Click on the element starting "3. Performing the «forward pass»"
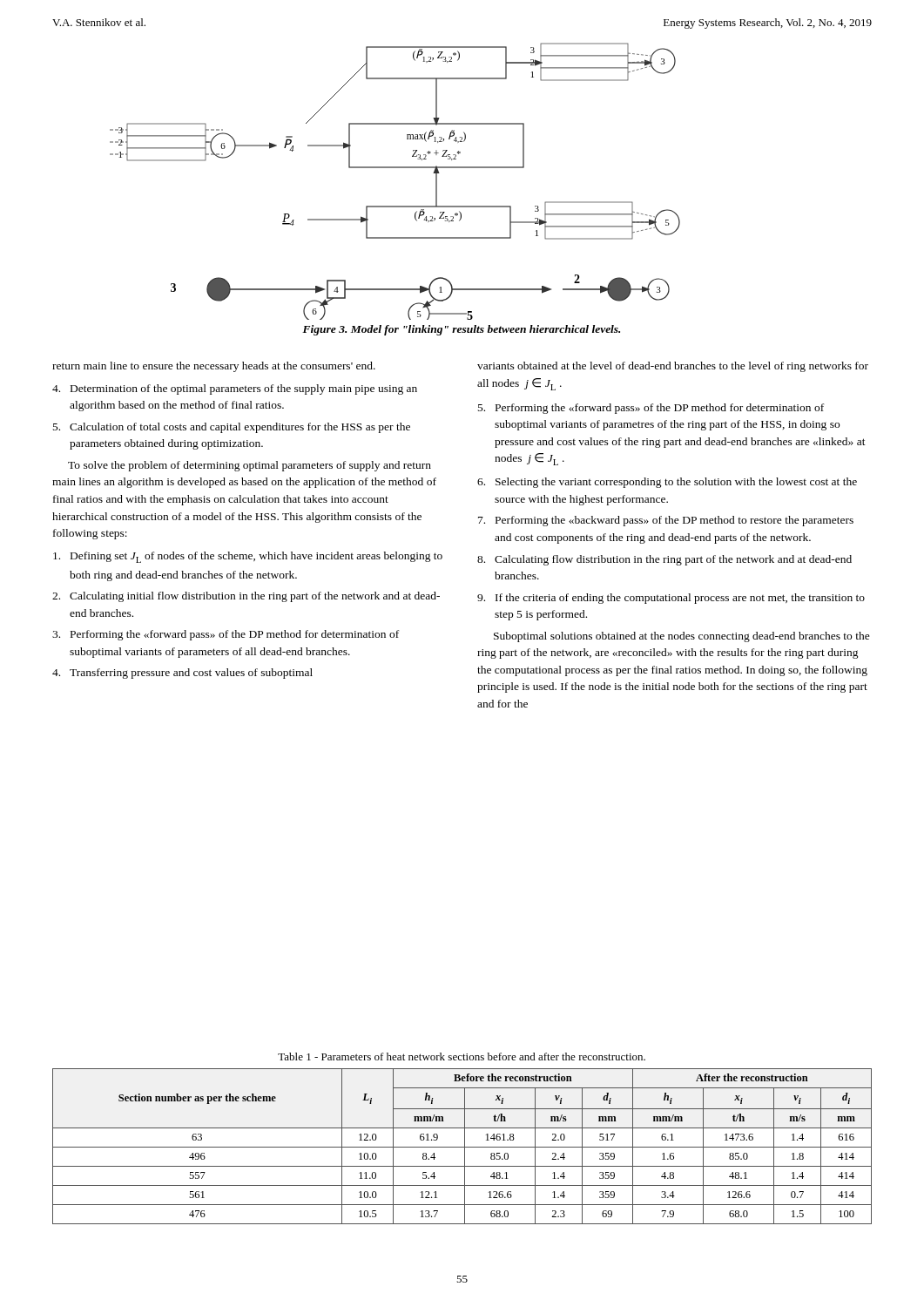The image size is (924, 1307). pyautogui.click(x=249, y=643)
